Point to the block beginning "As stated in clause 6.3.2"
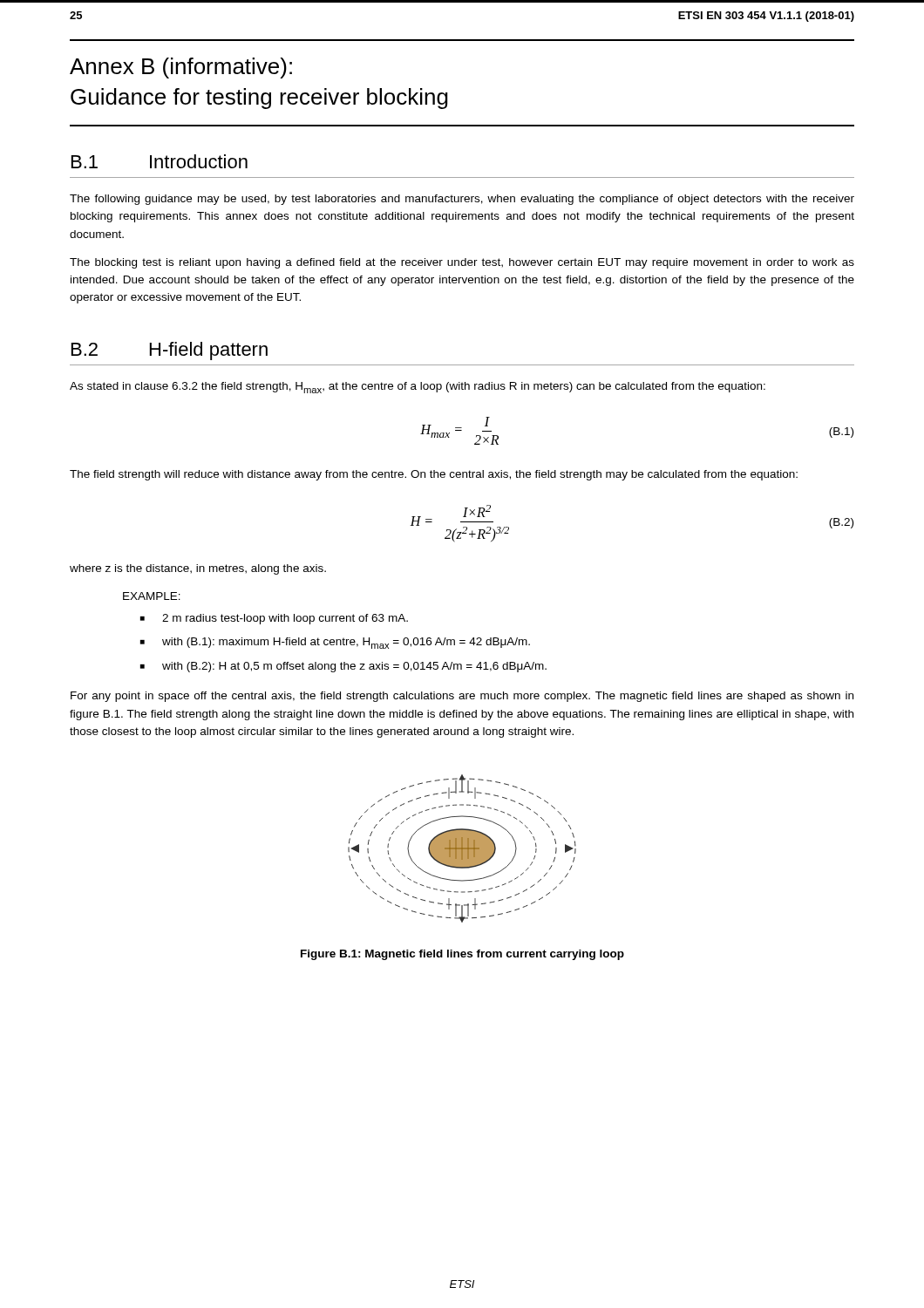924x1308 pixels. (x=418, y=387)
